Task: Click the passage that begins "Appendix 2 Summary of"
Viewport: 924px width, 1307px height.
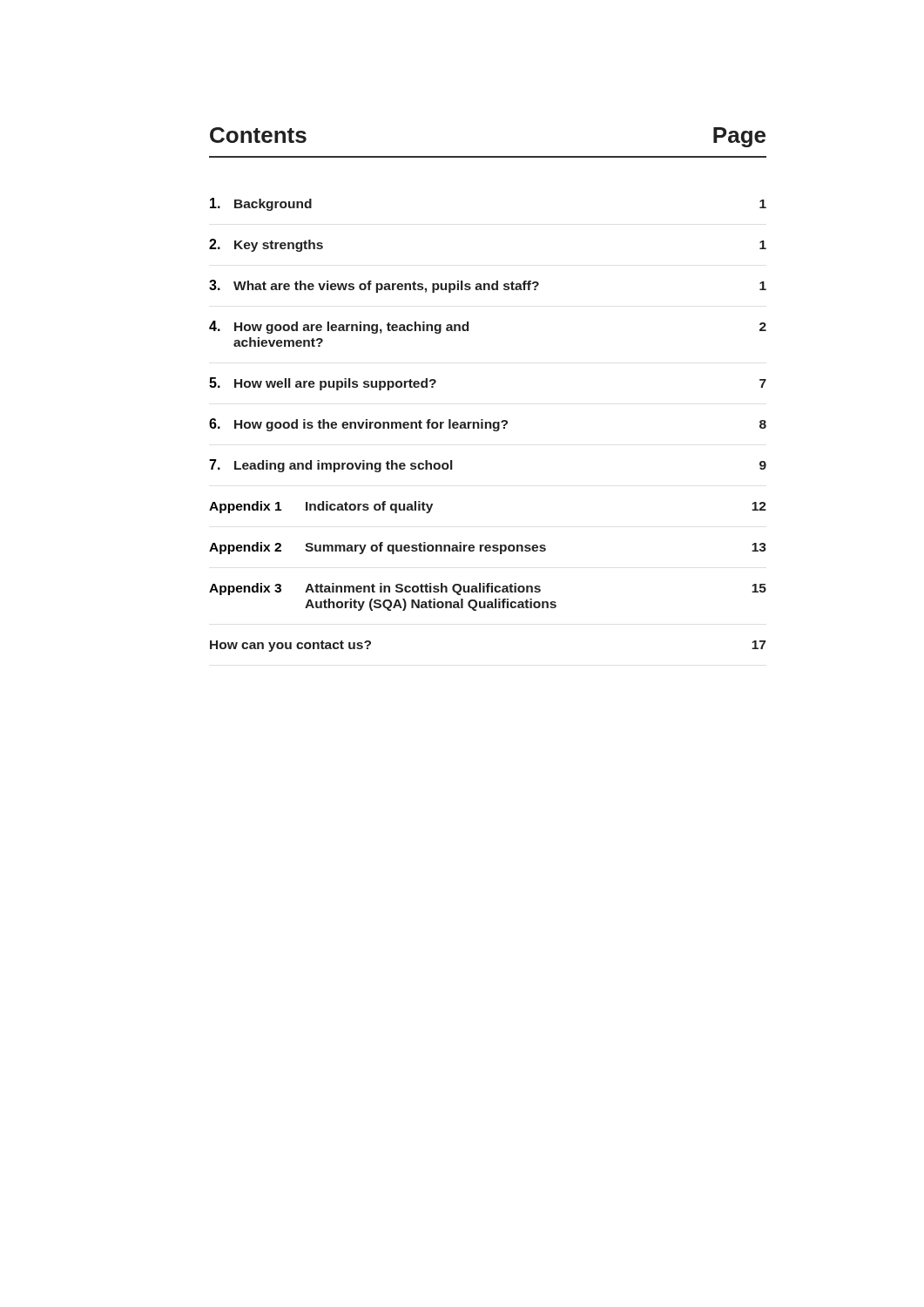Action: 488,547
